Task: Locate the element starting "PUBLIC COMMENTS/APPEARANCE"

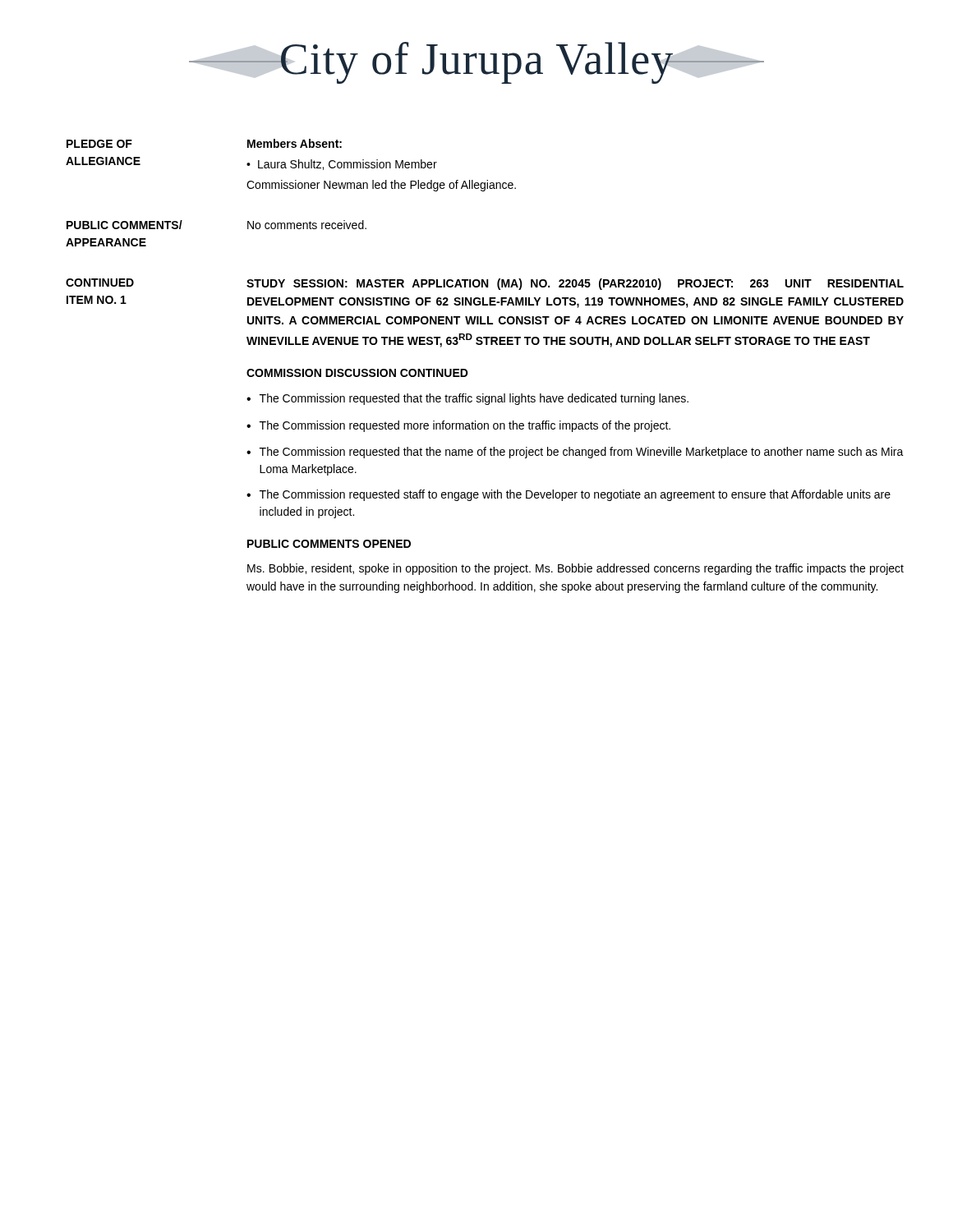Action: click(124, 234)
